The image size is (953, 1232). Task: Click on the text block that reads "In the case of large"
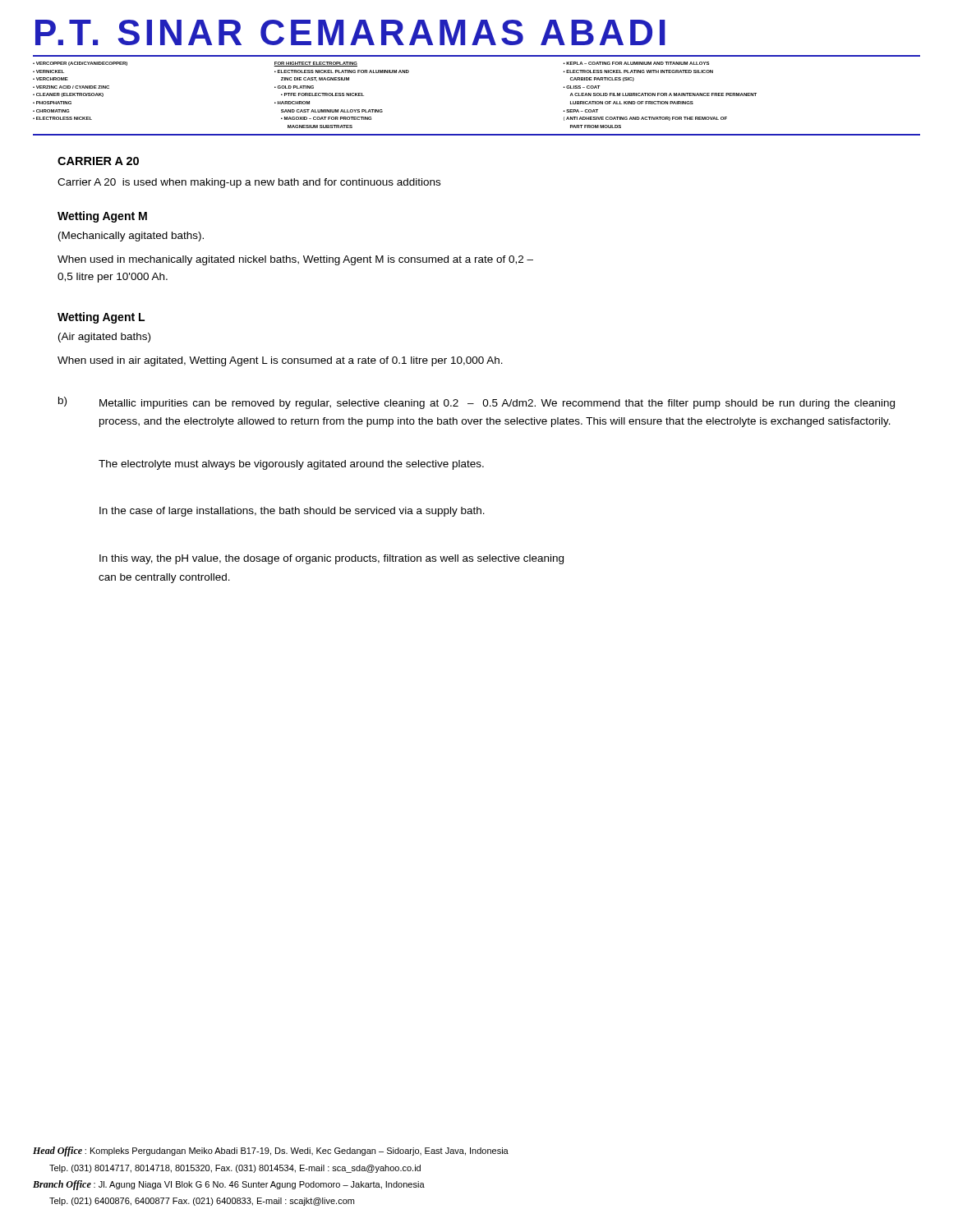tap(292, 511)
